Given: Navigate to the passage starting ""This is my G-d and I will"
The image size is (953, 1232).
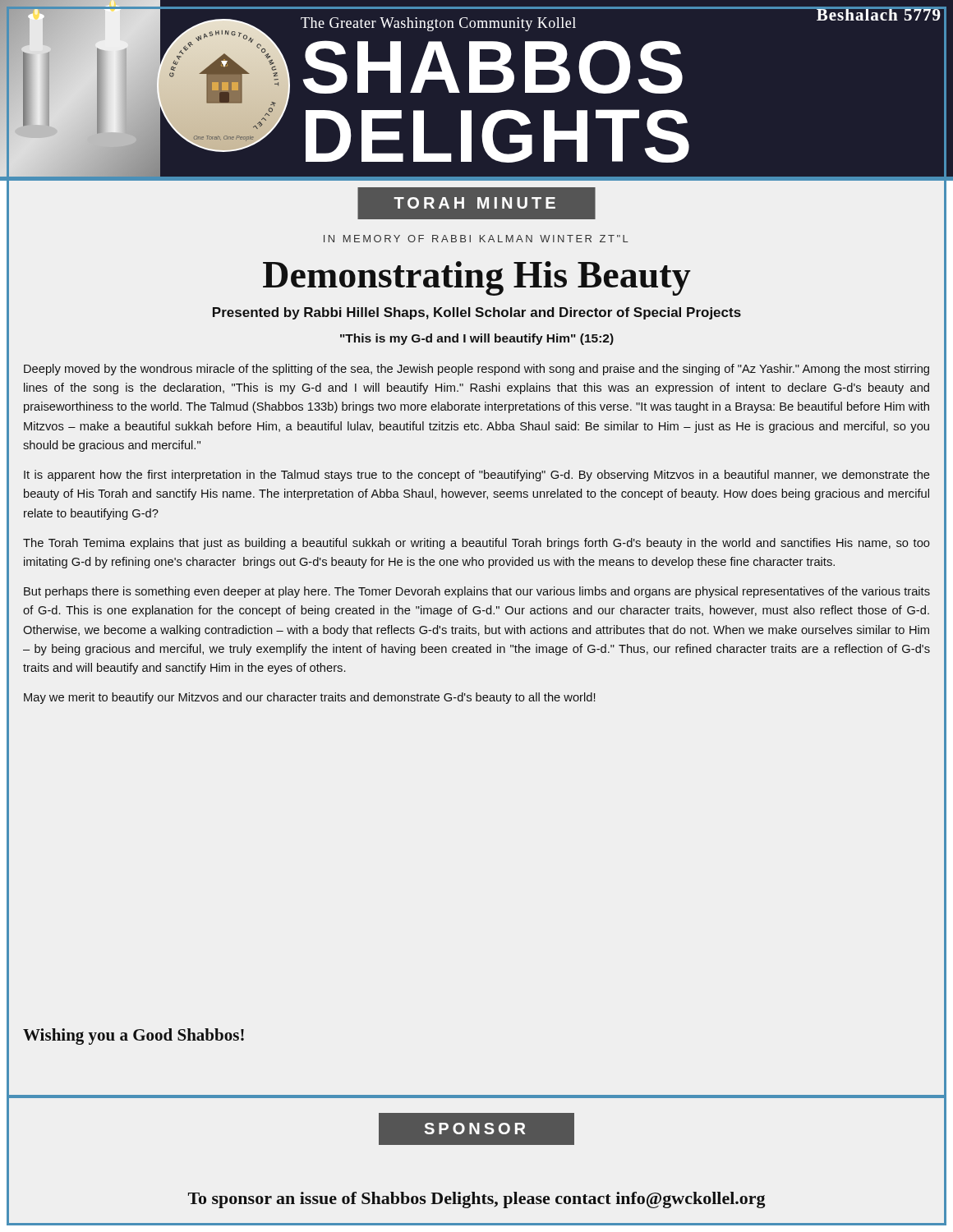Looking at the screenshot, I should click(x=476, y=338).
